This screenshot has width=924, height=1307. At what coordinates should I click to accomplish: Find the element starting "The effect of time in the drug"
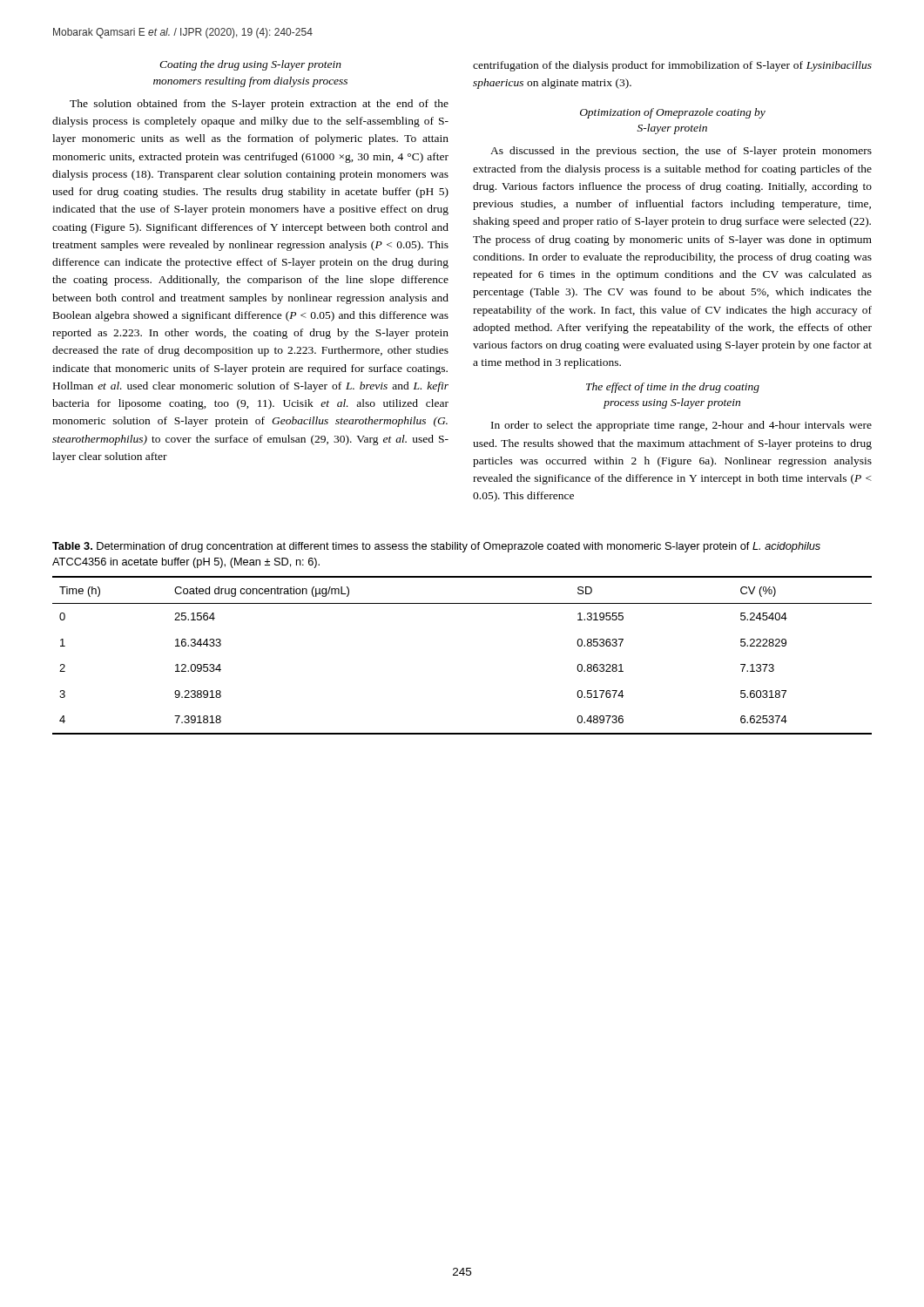[672, 394]
